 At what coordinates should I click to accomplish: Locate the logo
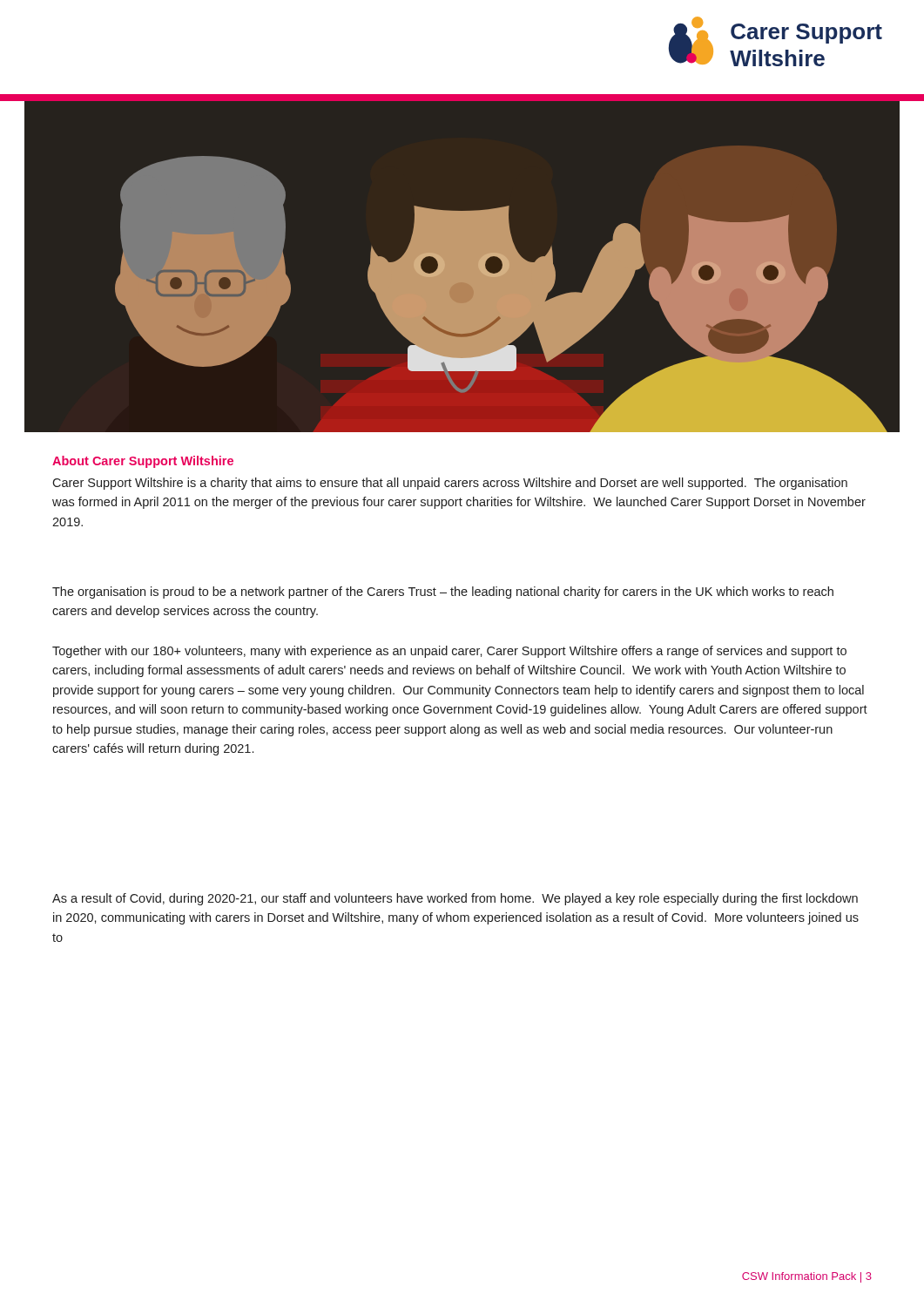(x=772, y=45)
